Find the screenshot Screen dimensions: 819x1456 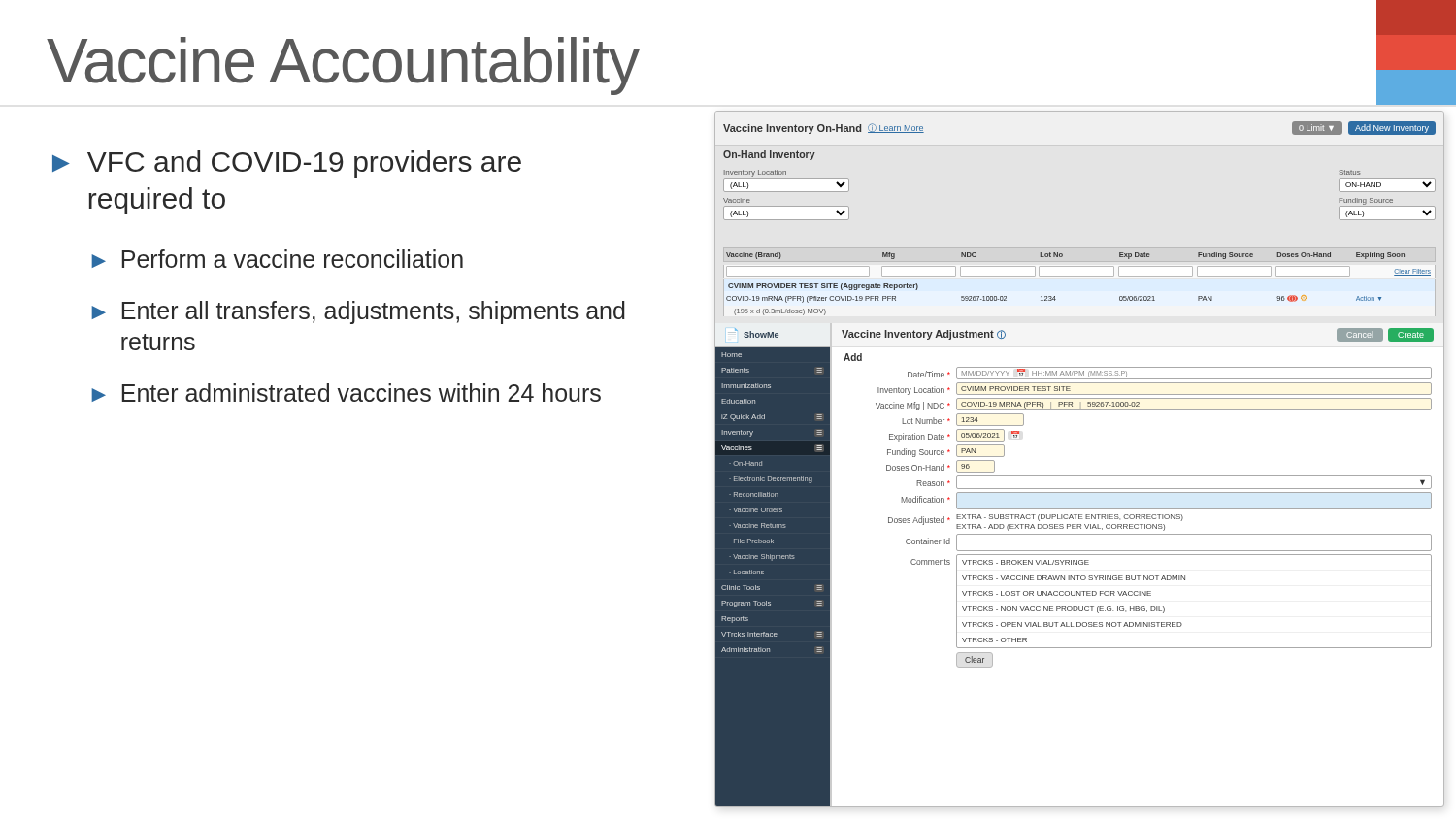pyautogui.click(x=1078, y=458)
